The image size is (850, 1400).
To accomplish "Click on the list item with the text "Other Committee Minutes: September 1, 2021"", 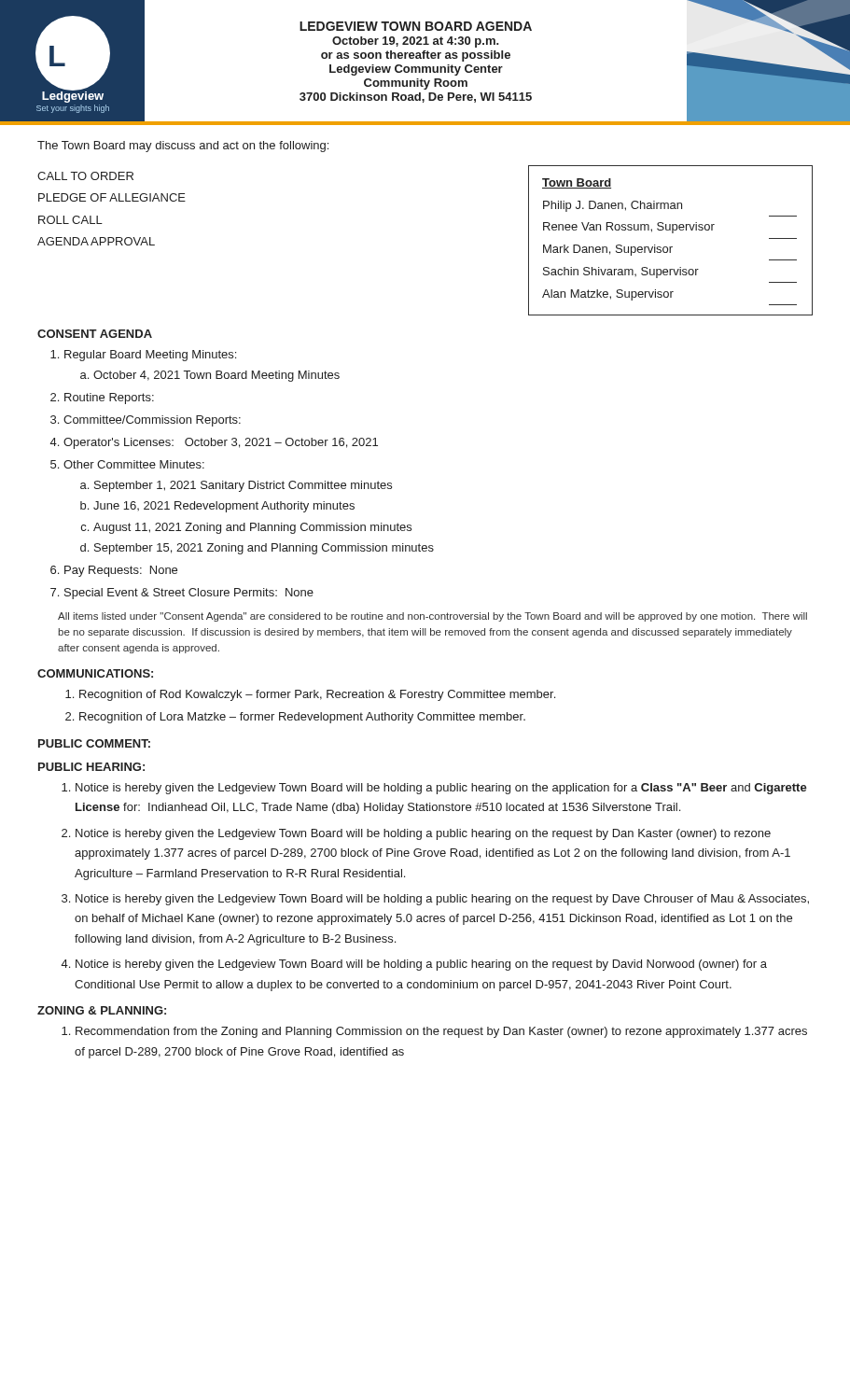I will click(127, 464).
